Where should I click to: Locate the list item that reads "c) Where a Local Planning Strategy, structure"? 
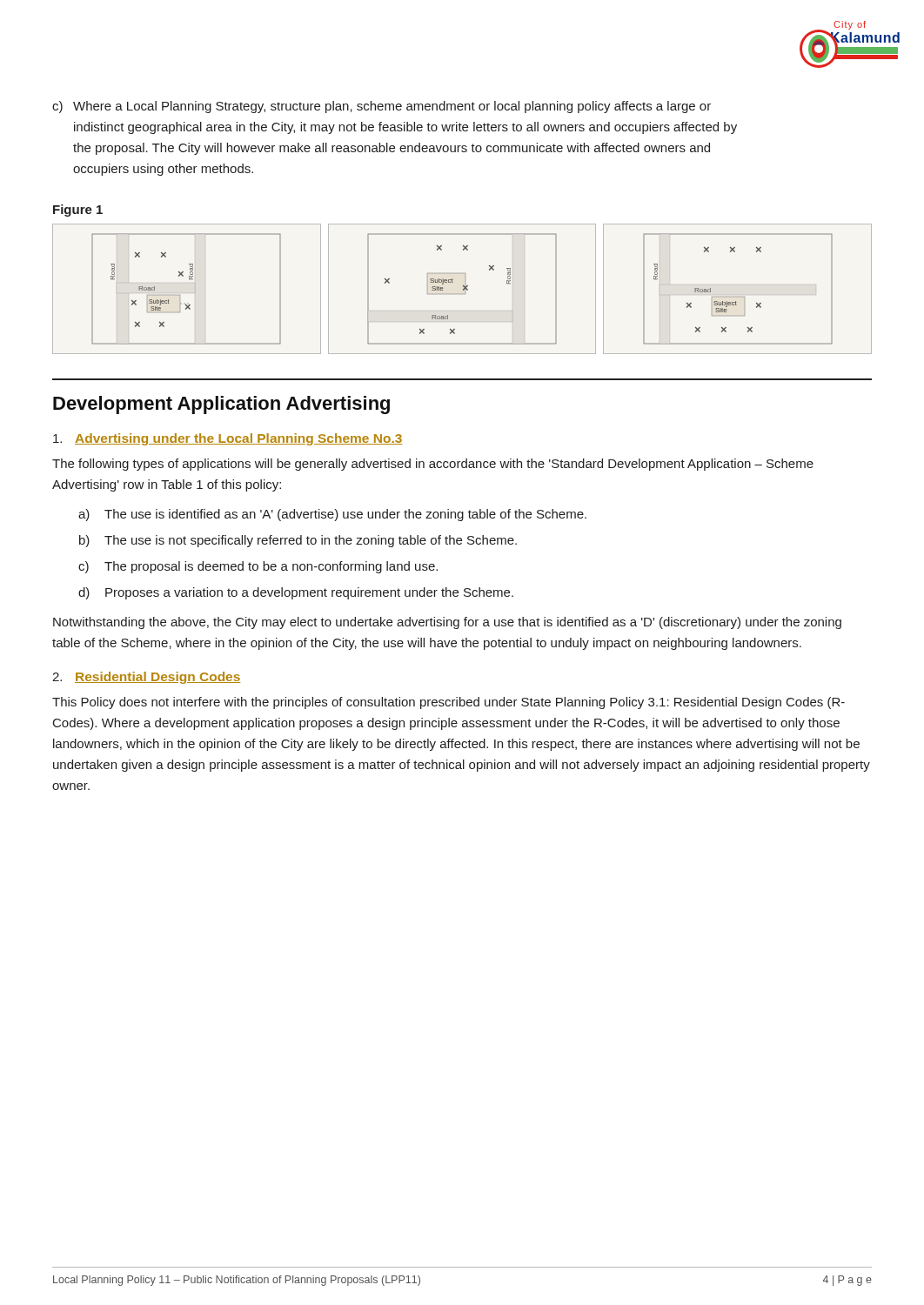401,137
